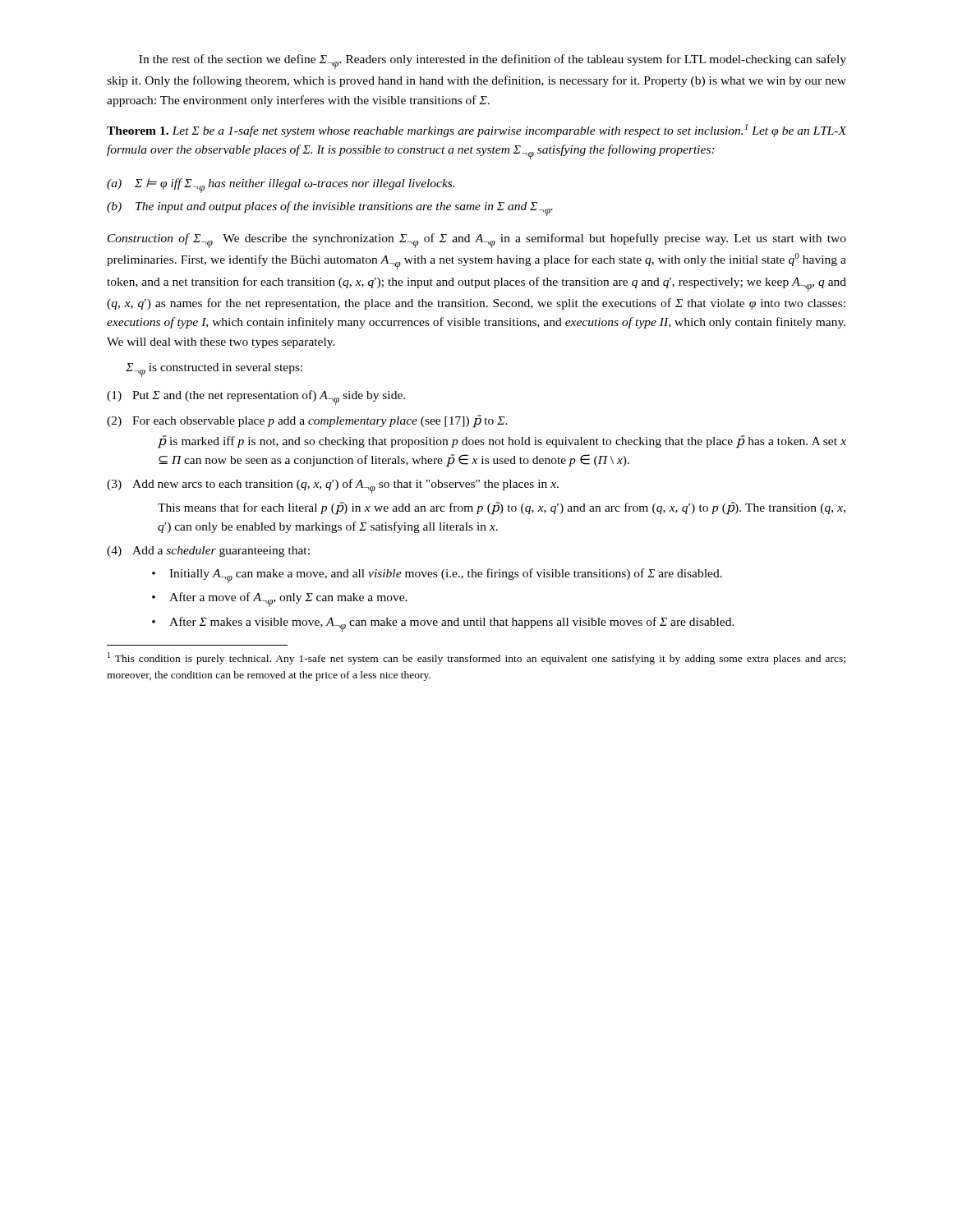Click on the text starting "In the rest of the section"
Image resolution: width=953 pixels, height=1232 pixels.
coord(476,79)
